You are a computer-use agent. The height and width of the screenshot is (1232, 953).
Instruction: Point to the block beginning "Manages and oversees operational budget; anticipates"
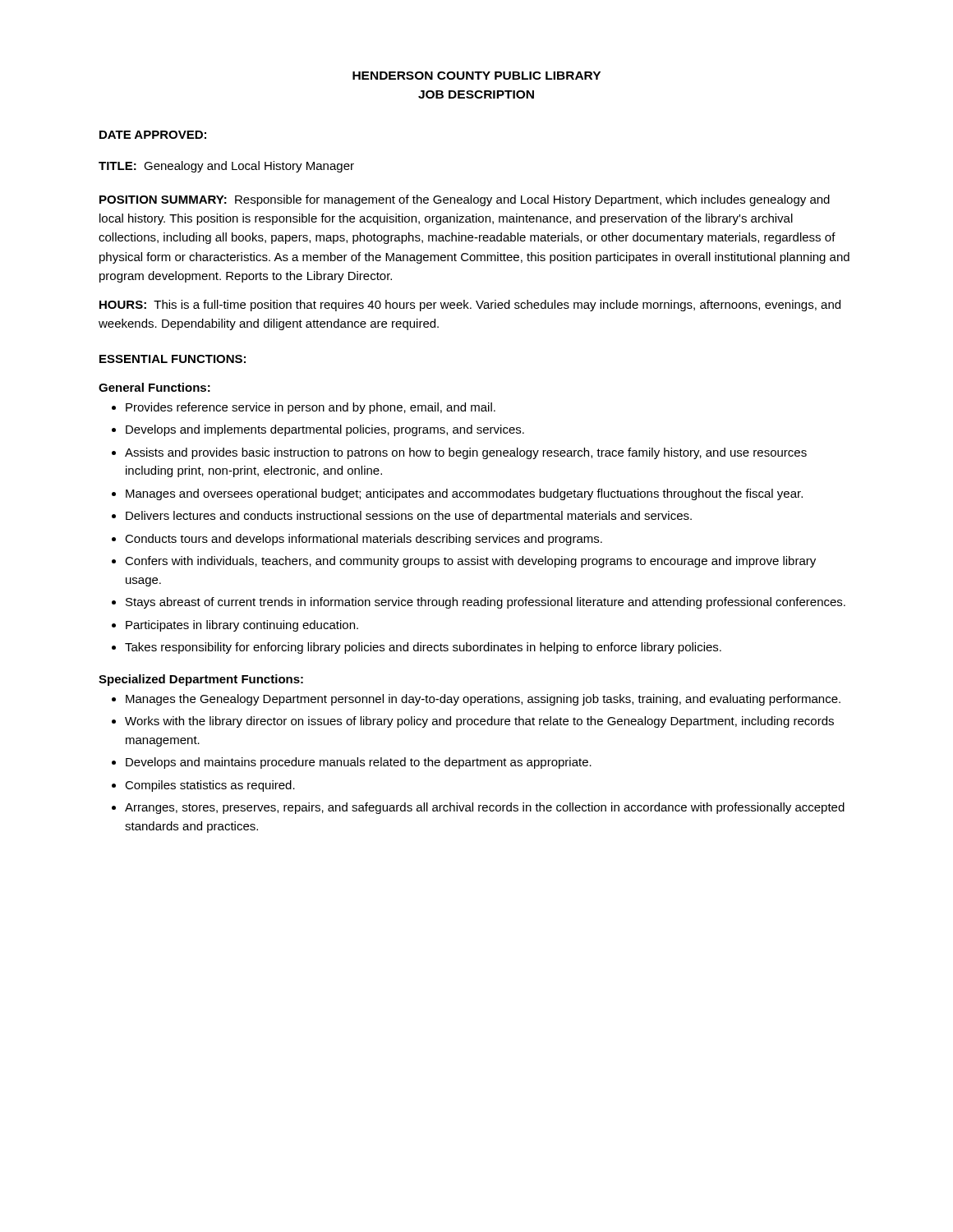tap(464, 493)
